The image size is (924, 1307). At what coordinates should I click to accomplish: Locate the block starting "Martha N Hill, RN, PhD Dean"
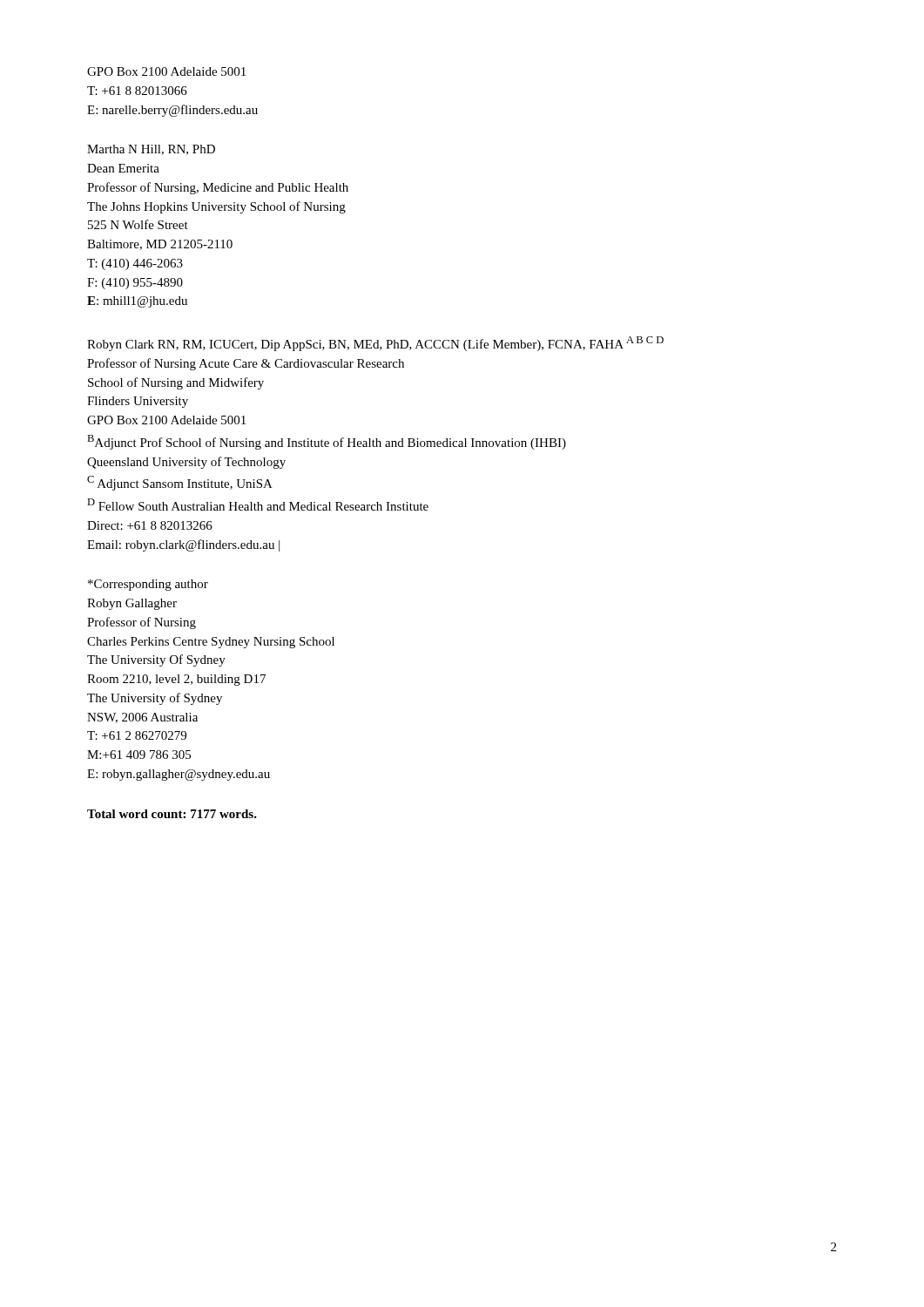[x=151, y=150]
